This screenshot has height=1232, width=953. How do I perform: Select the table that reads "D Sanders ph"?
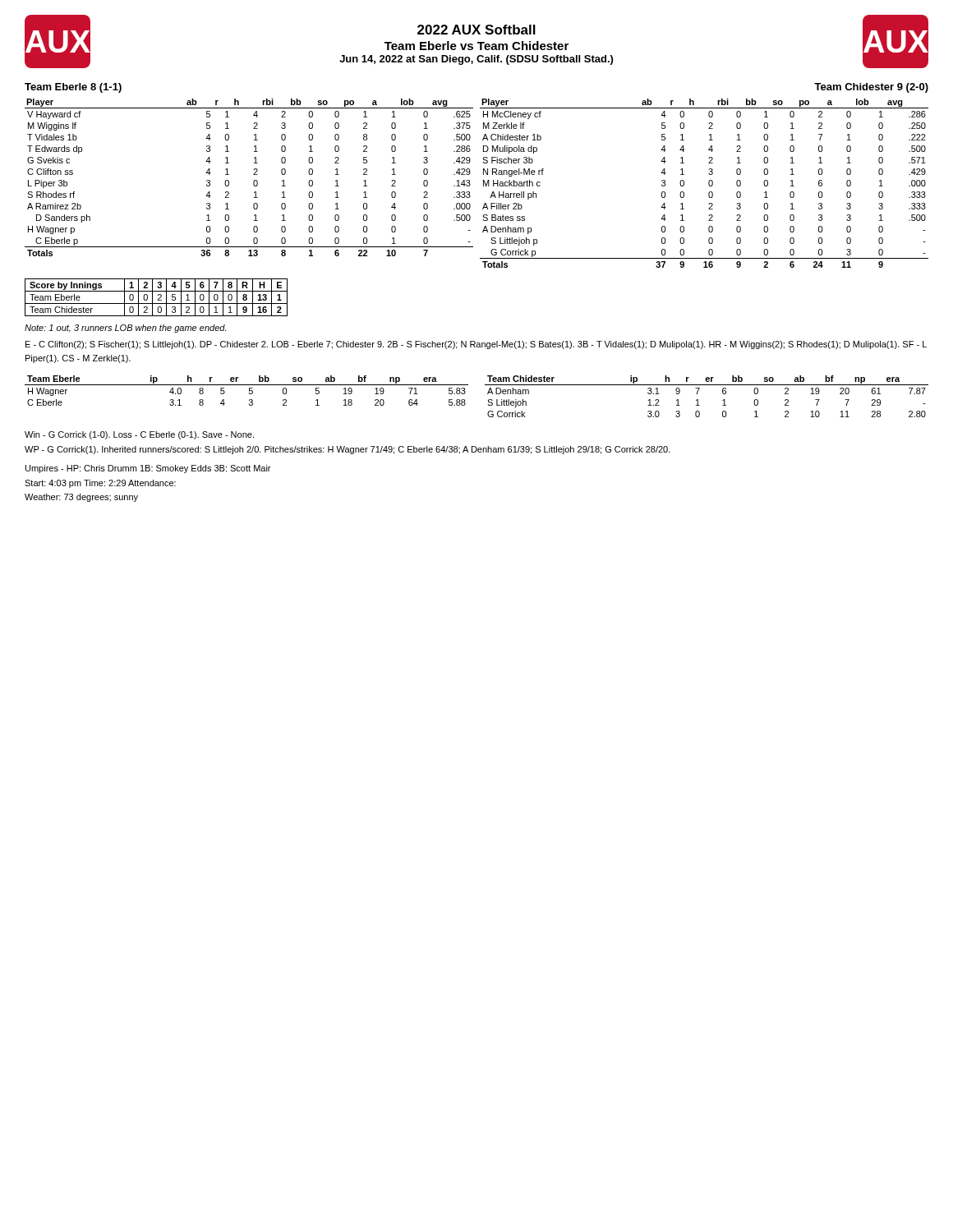pyautogui.click(x=249, y=183)
